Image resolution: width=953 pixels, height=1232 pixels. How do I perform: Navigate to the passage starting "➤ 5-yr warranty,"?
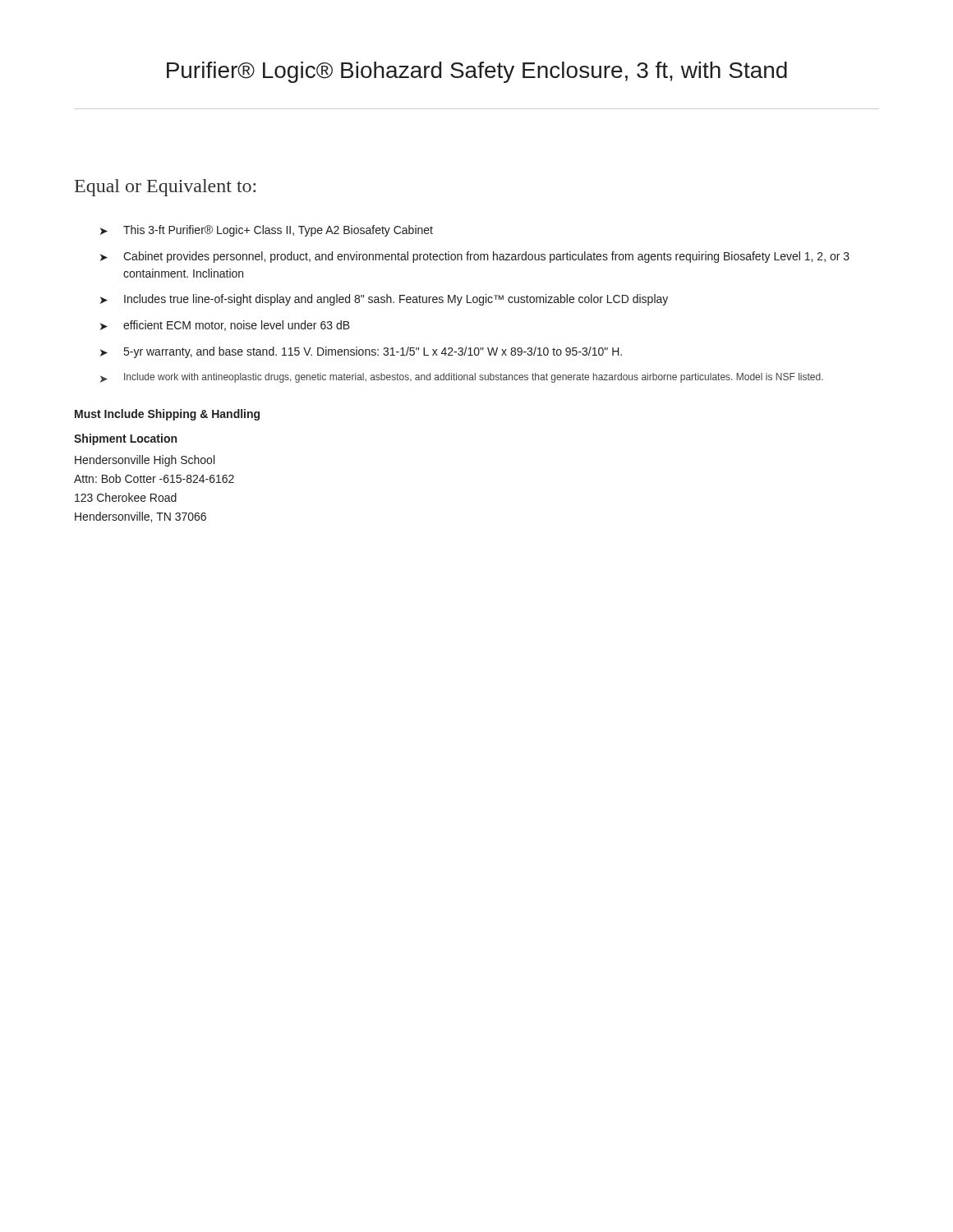coord(361,352)
